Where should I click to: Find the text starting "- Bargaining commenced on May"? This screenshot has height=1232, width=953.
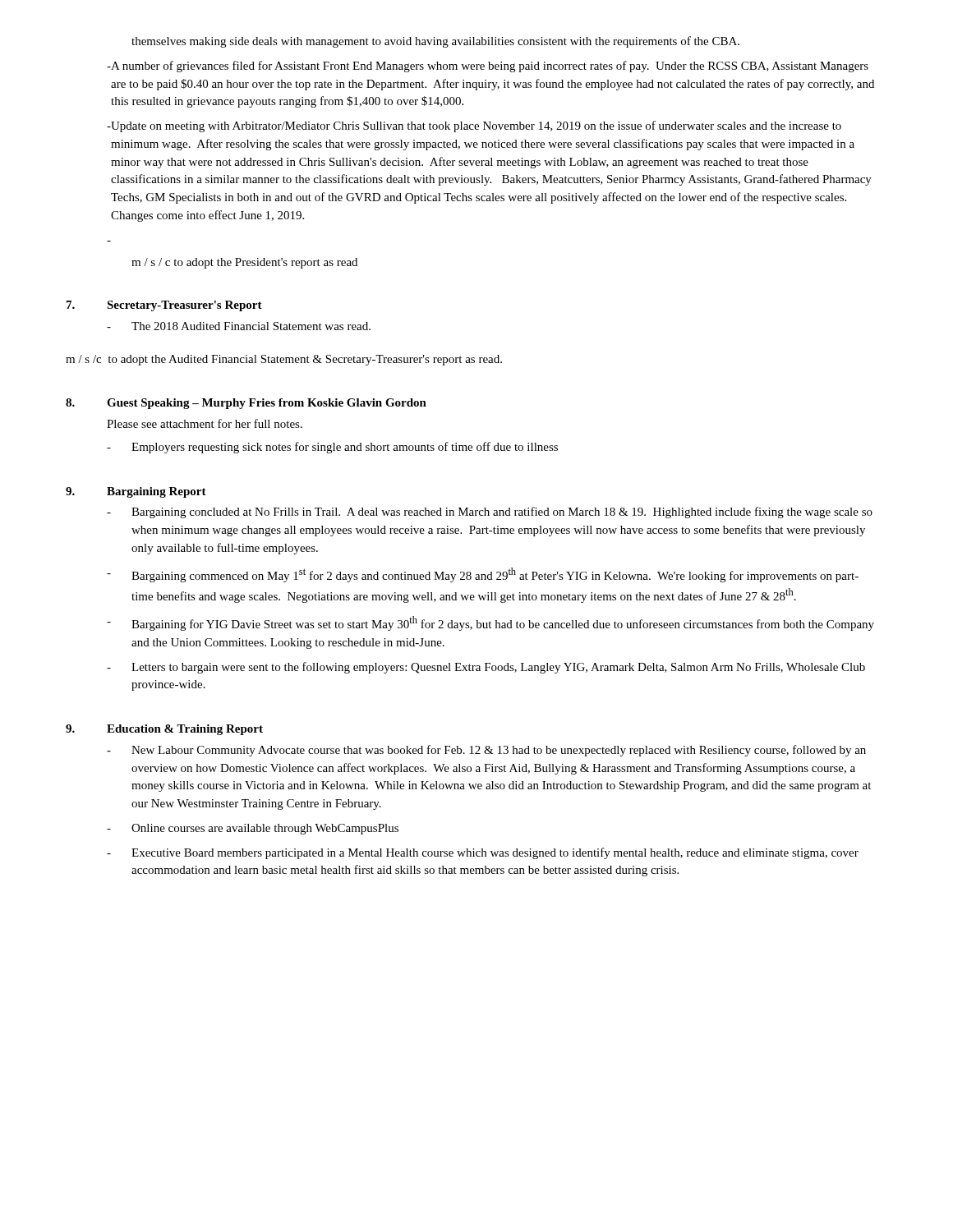click(497, 585)
